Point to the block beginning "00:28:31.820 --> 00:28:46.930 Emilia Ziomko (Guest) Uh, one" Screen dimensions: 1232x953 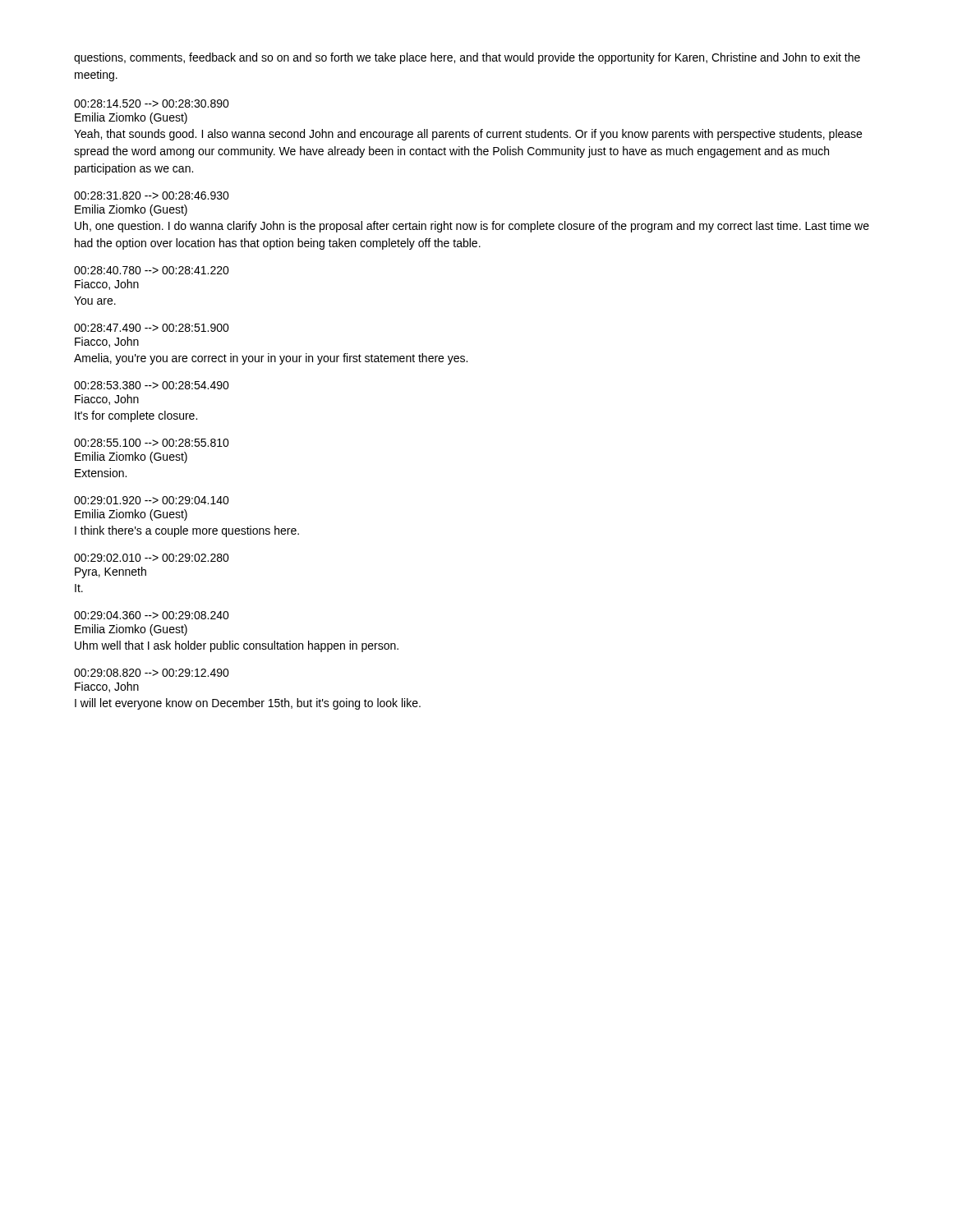click(x=476, y=221)
